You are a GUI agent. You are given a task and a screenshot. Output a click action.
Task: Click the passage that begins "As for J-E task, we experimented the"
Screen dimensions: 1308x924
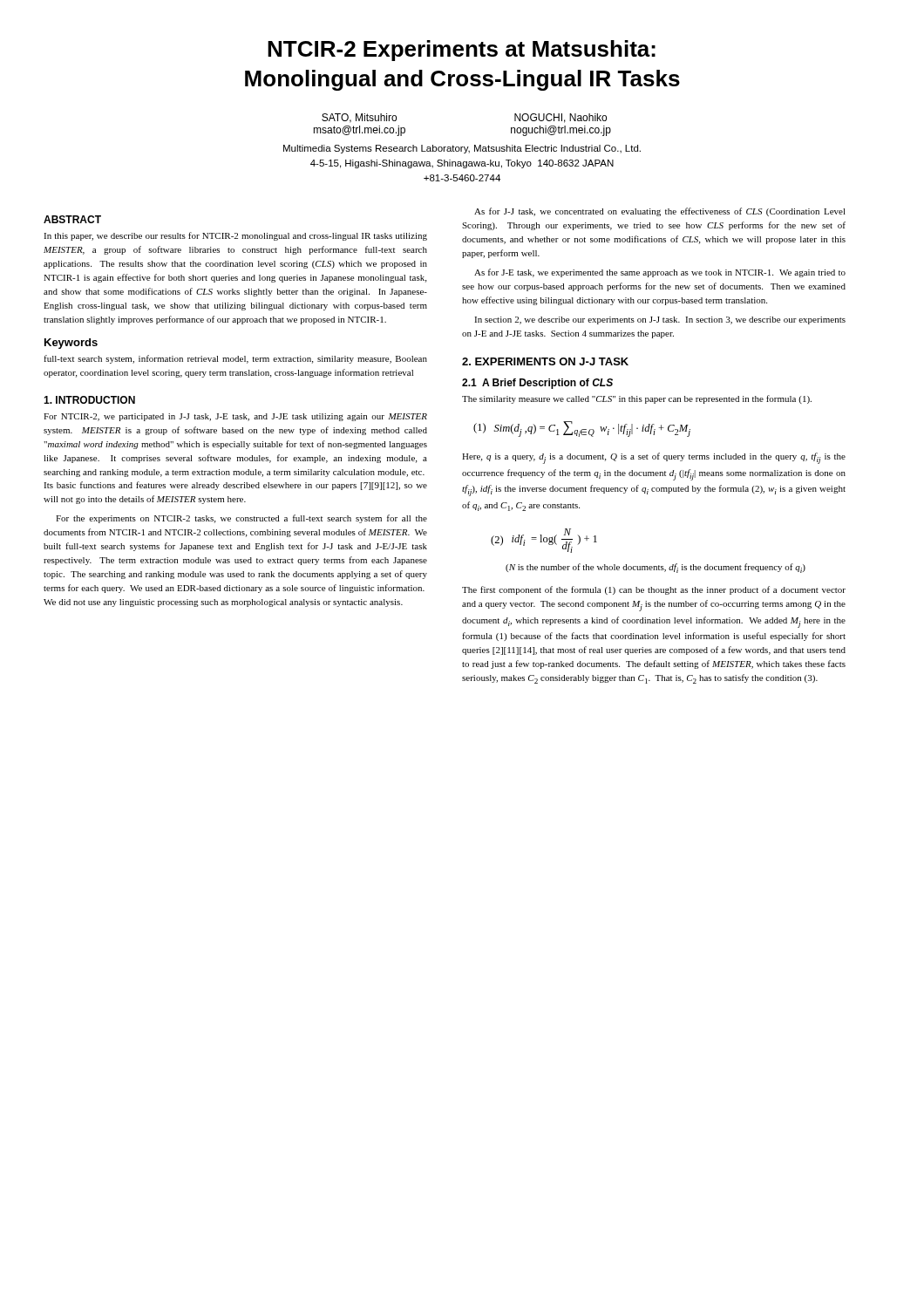(x=654, y=286)
